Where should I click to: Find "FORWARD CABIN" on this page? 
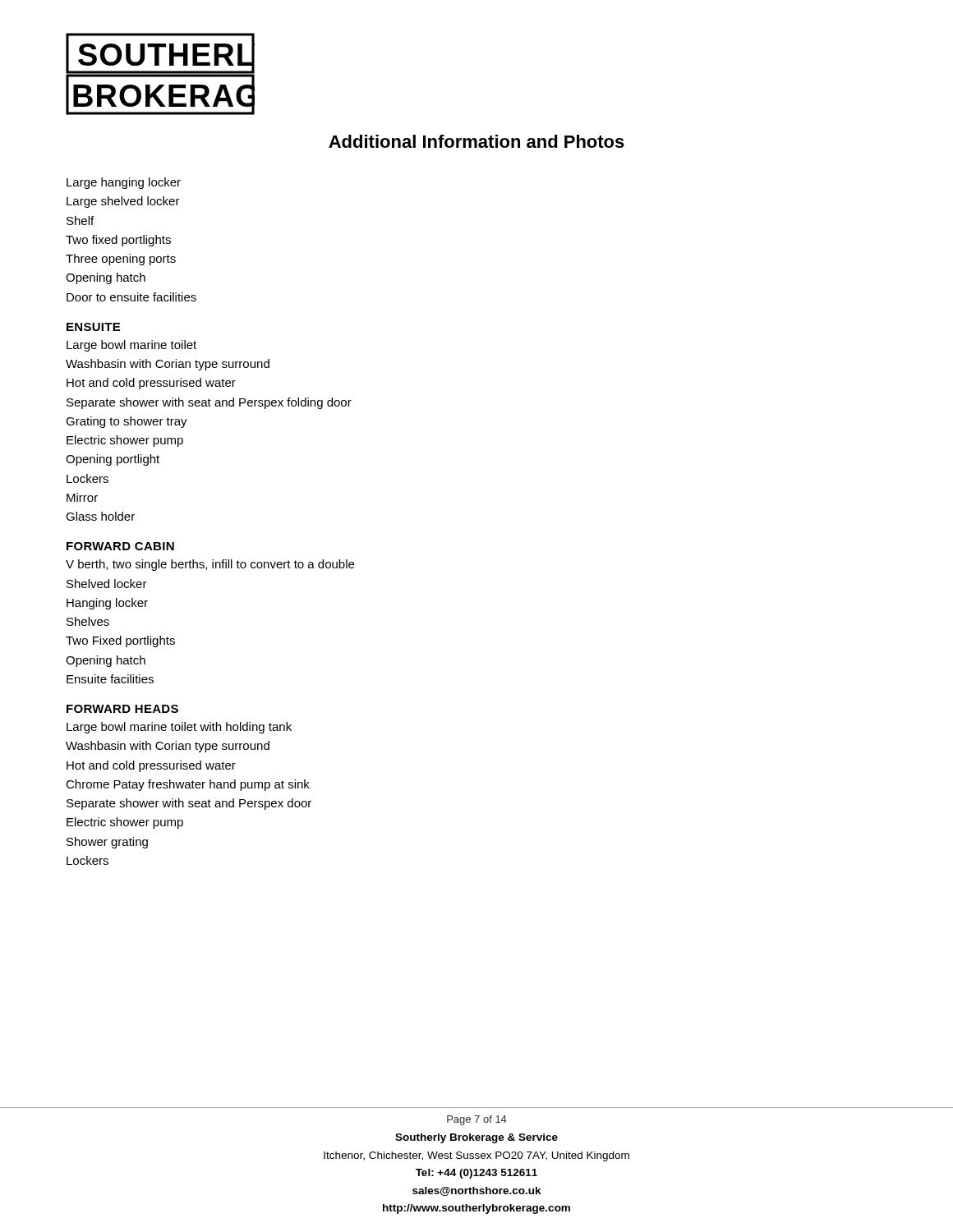click(x=120, y=546)
